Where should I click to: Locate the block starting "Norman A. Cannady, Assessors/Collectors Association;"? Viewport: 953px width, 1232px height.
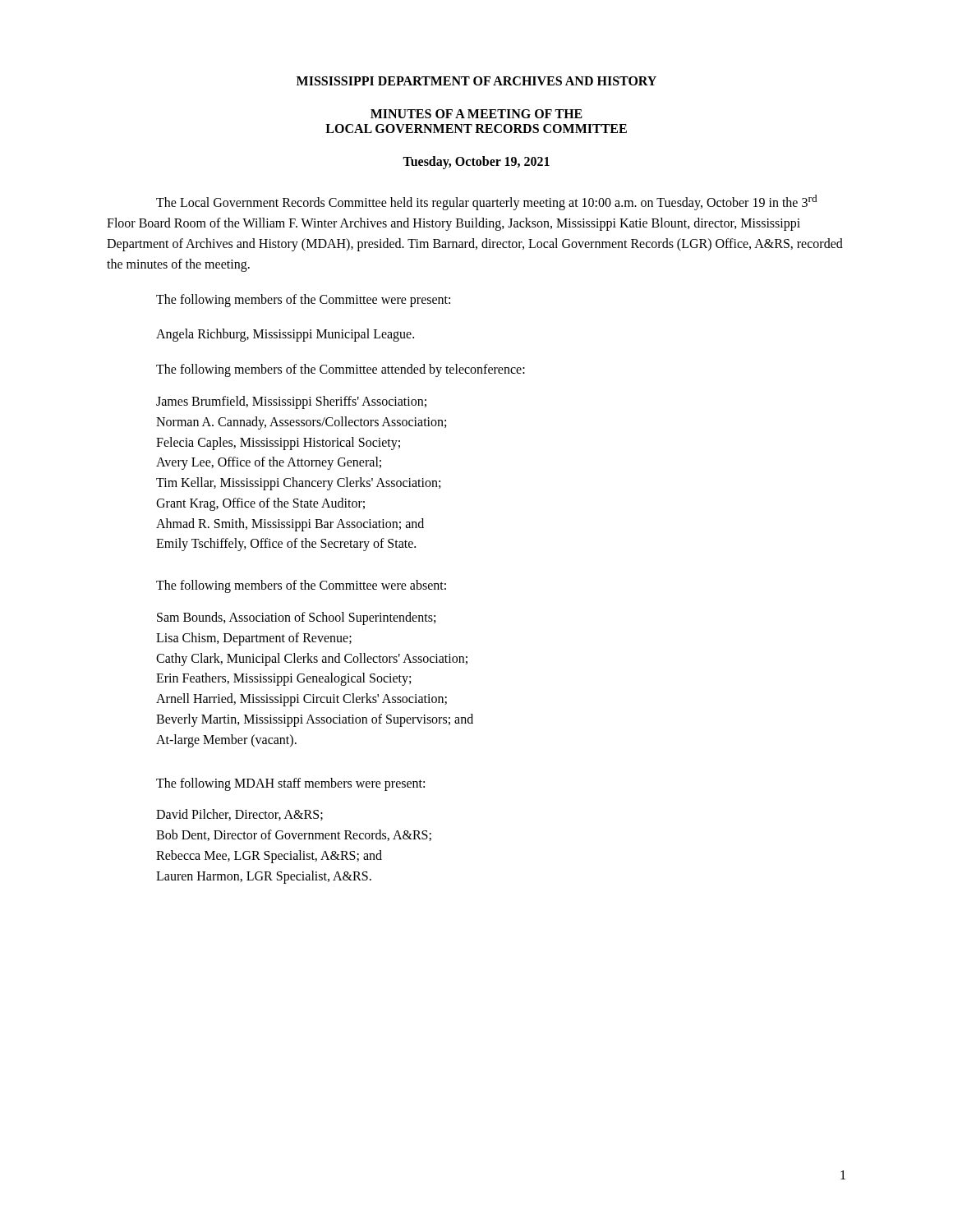click(x=302, y=422)
